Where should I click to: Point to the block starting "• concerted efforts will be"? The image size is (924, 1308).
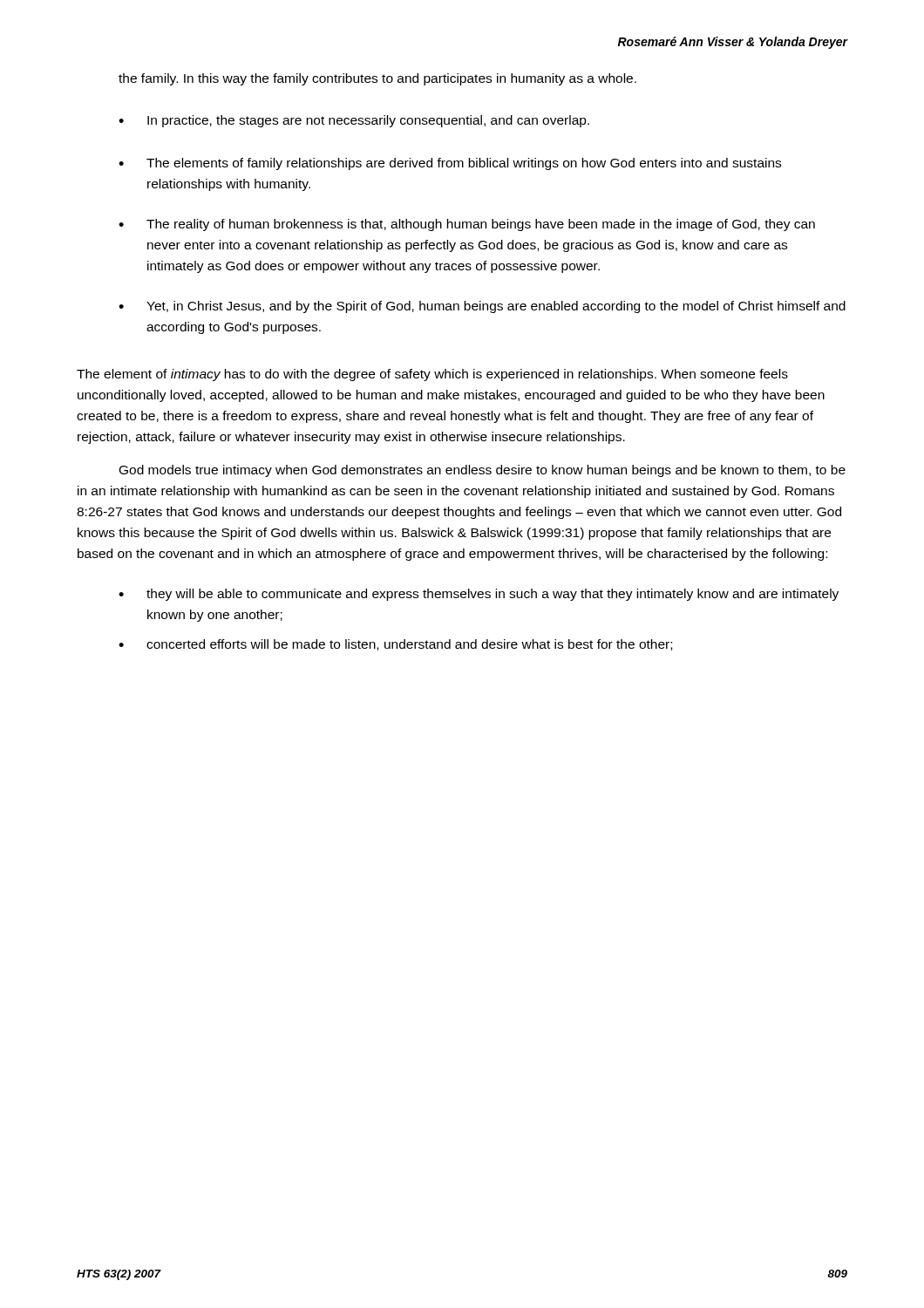point(483,646)
